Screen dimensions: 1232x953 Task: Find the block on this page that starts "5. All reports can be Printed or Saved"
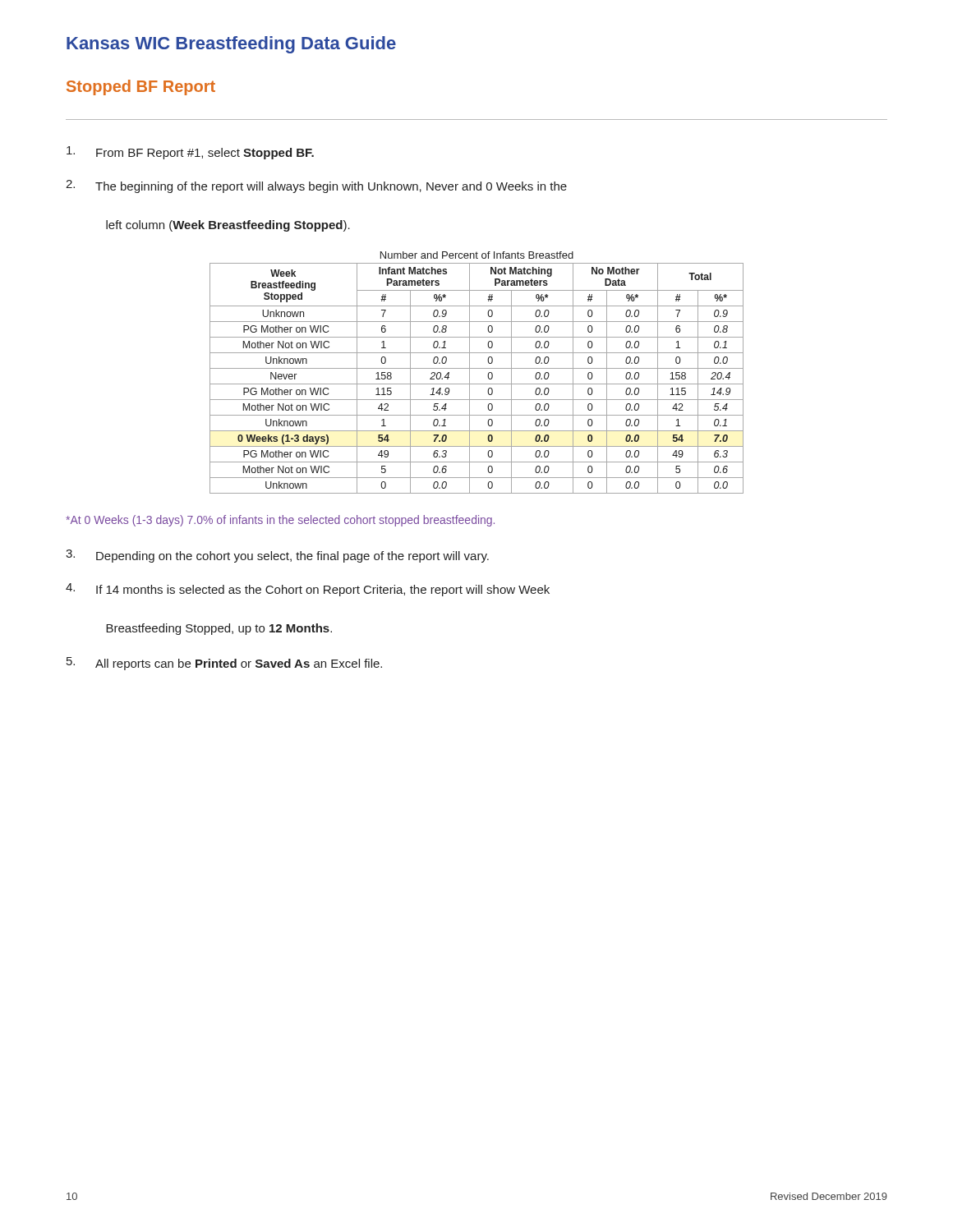[x=224, y=663]
